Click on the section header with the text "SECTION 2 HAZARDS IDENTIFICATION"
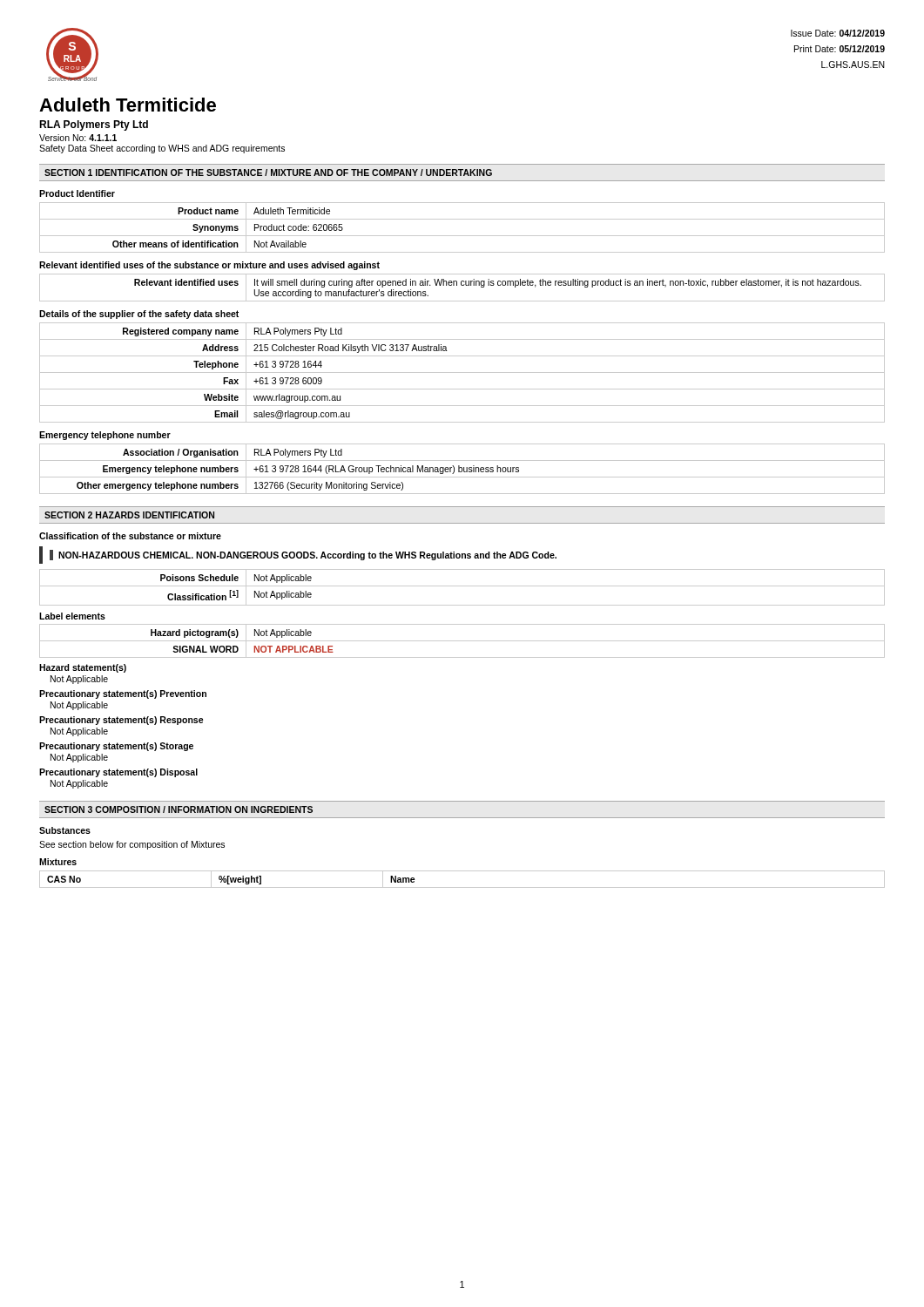 [x=130, y=515]
